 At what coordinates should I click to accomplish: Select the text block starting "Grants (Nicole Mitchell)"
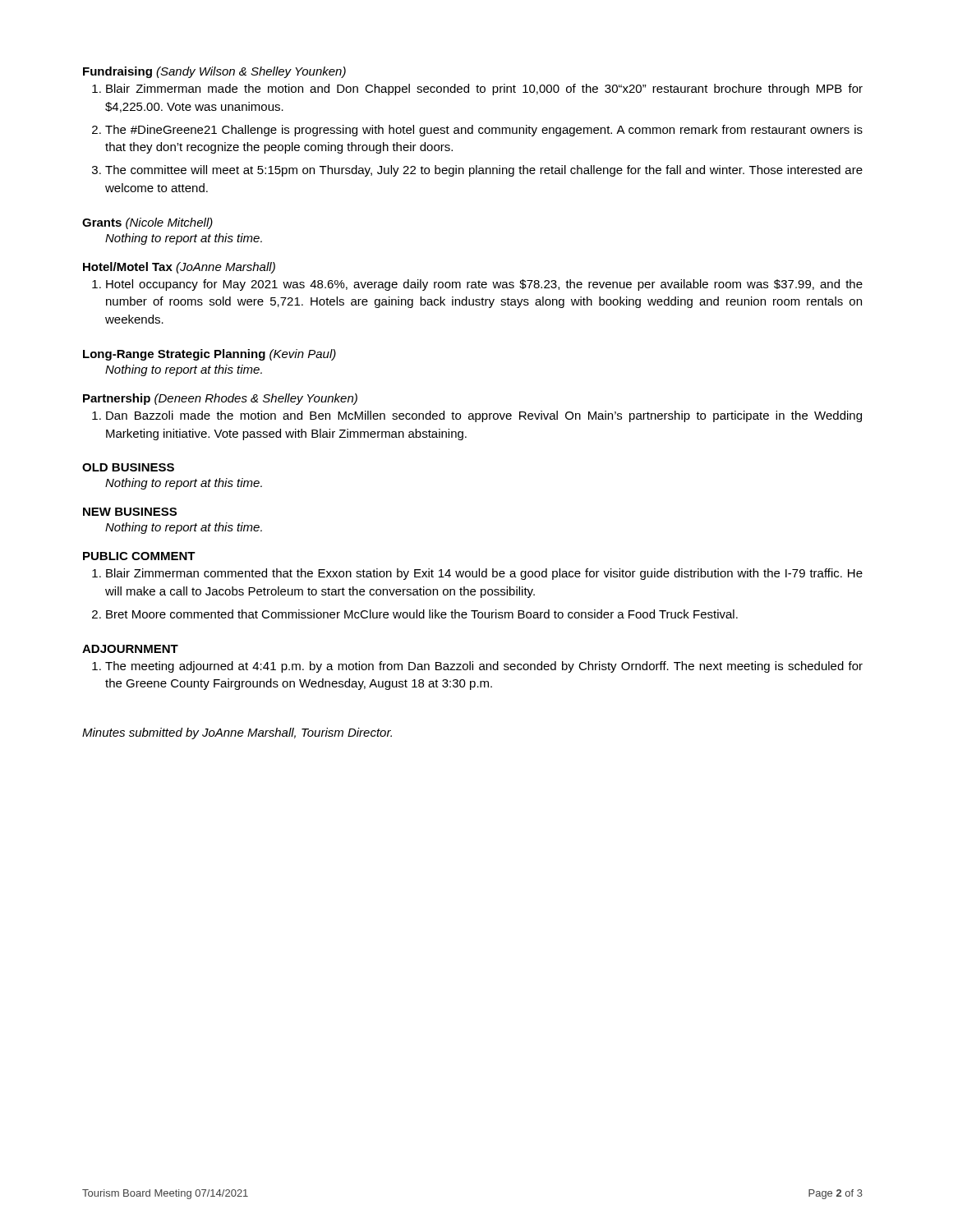(x=148, y=222)
